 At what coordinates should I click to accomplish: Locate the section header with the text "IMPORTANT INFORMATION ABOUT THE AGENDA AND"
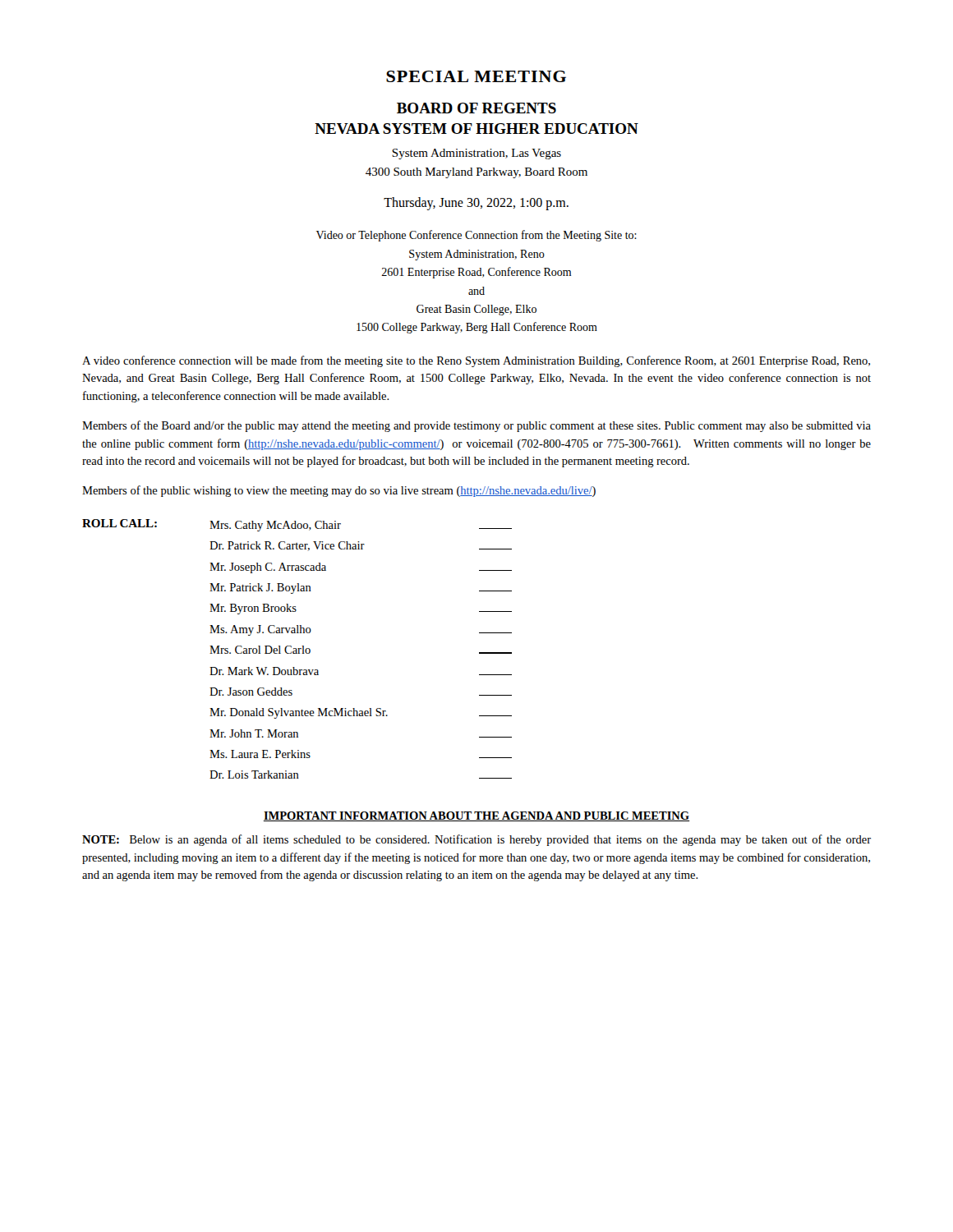(x=476, y=815)
